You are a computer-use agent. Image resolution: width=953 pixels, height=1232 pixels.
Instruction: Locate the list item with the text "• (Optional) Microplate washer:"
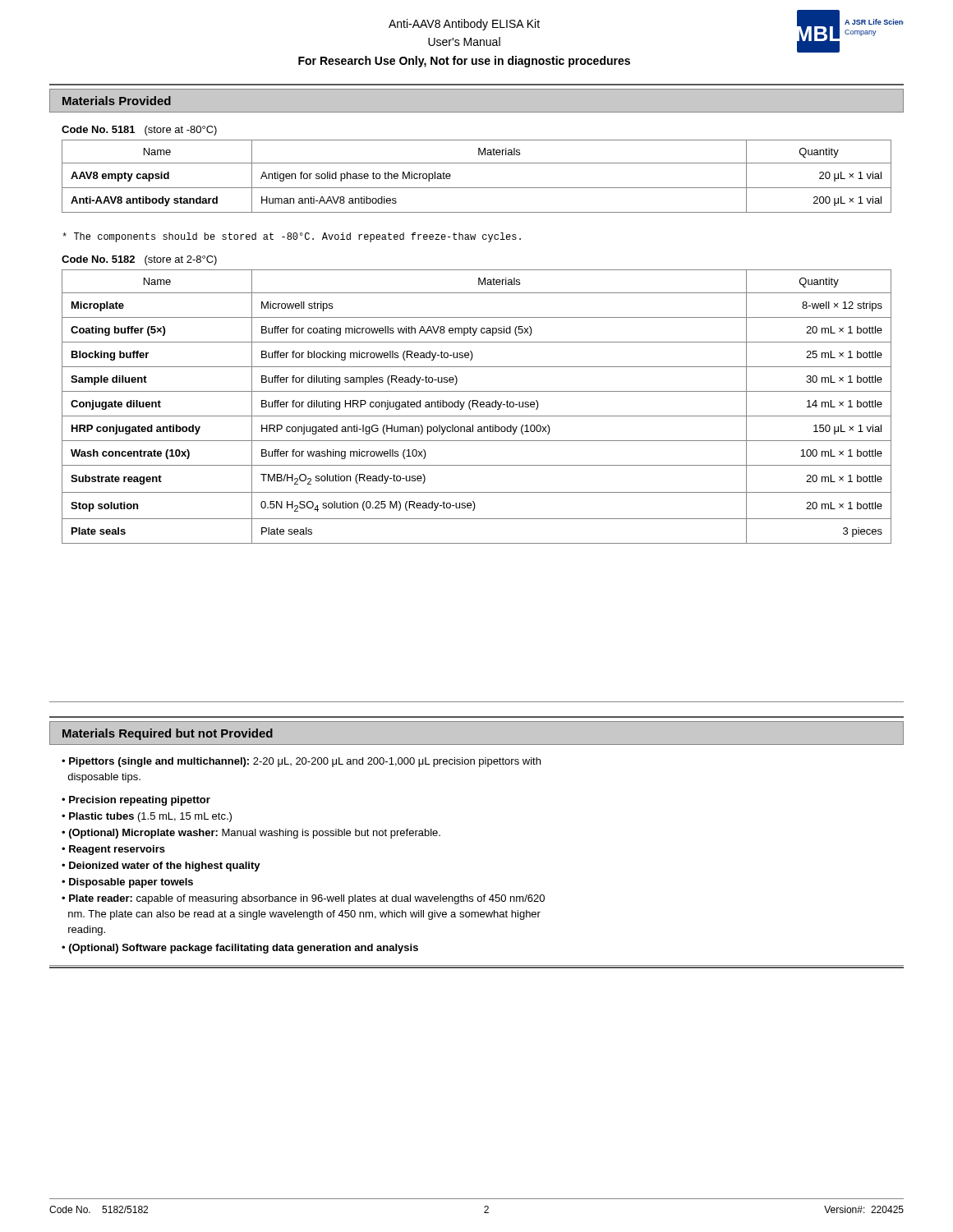251,832
